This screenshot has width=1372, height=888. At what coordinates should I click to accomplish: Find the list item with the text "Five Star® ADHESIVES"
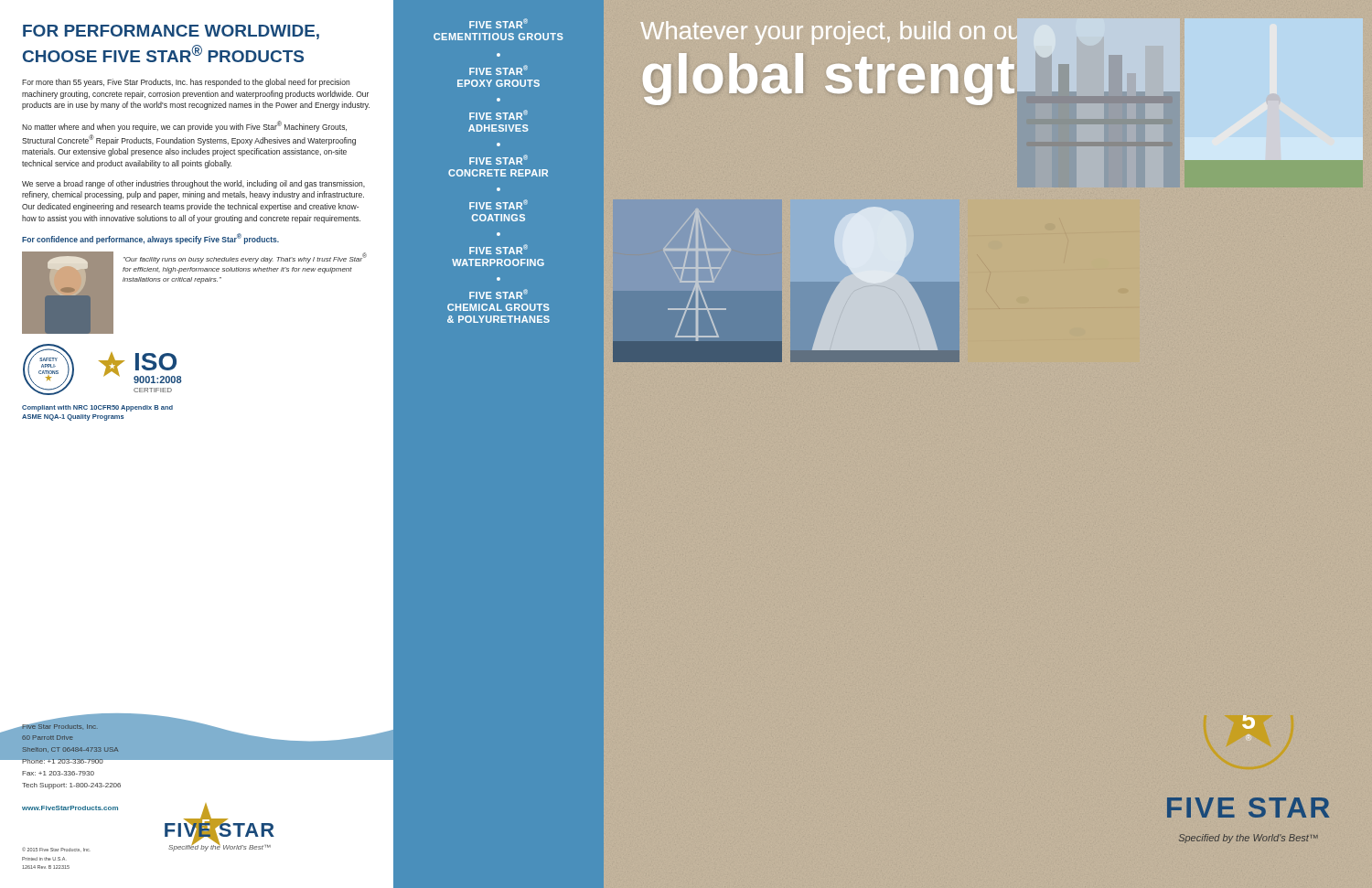click(498, 122)
